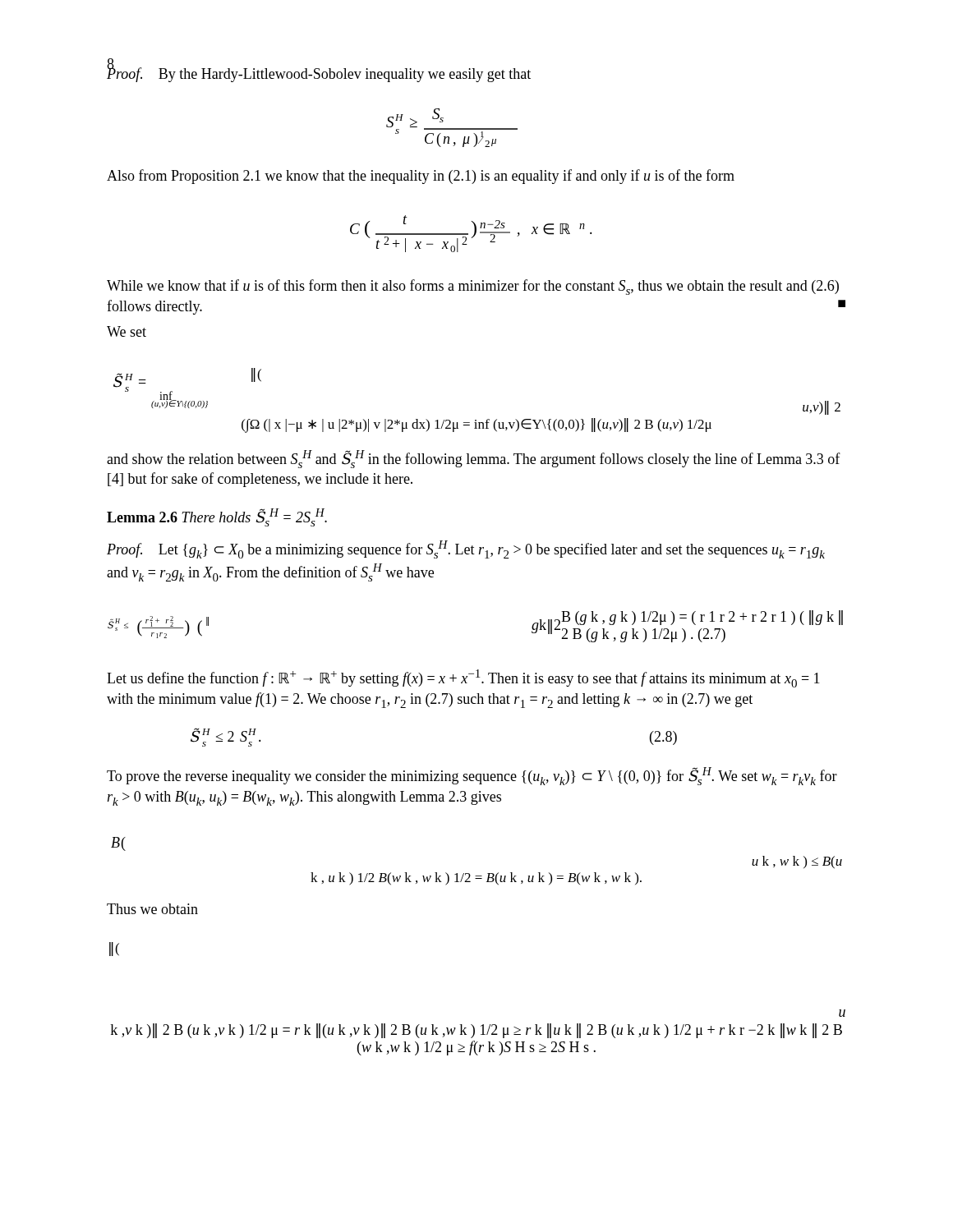
Task: Find the text block with the text "Also from Proposition 2.1 we know that"
Action: [421, 176]
